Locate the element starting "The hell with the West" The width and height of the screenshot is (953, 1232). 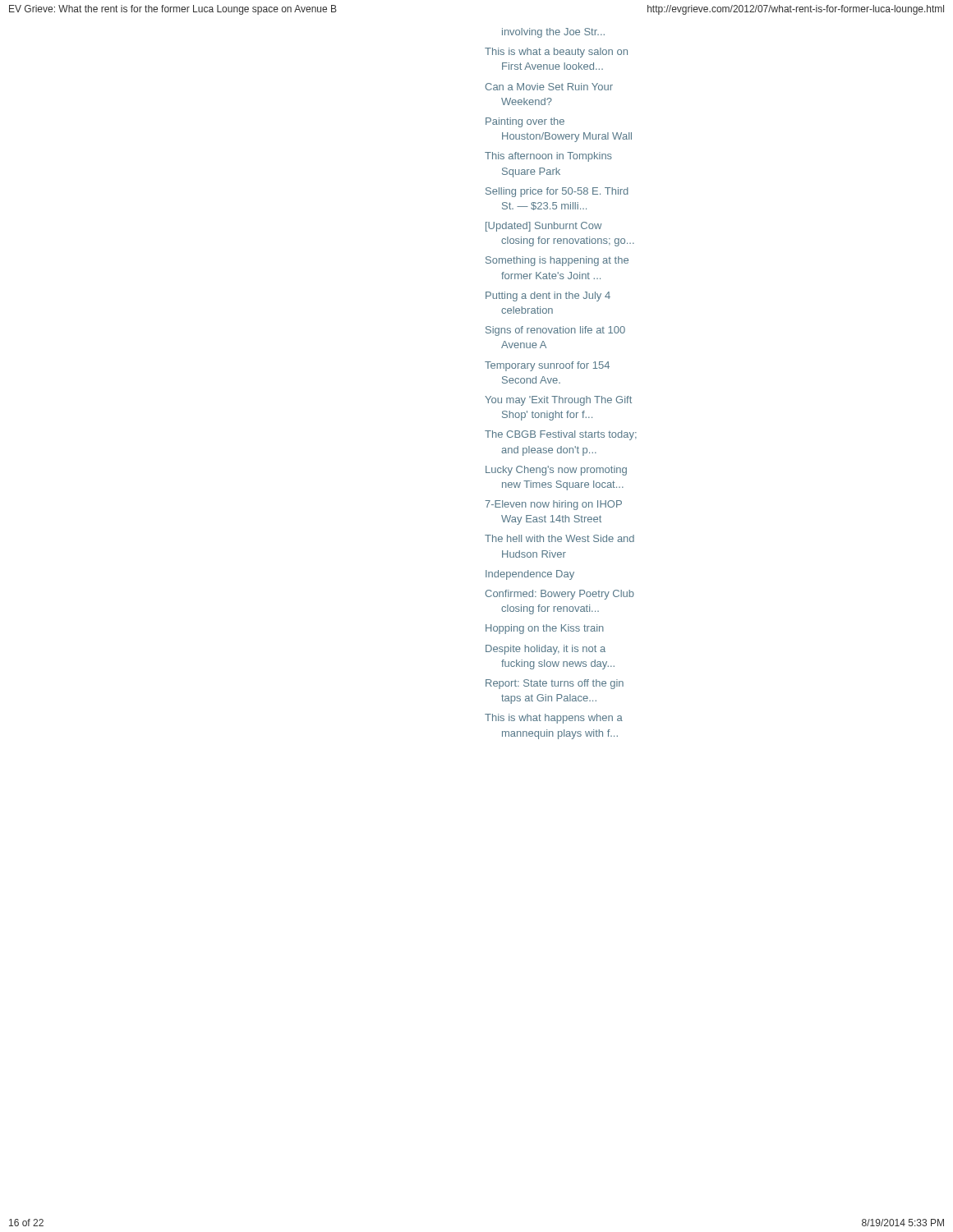[559, 538]
